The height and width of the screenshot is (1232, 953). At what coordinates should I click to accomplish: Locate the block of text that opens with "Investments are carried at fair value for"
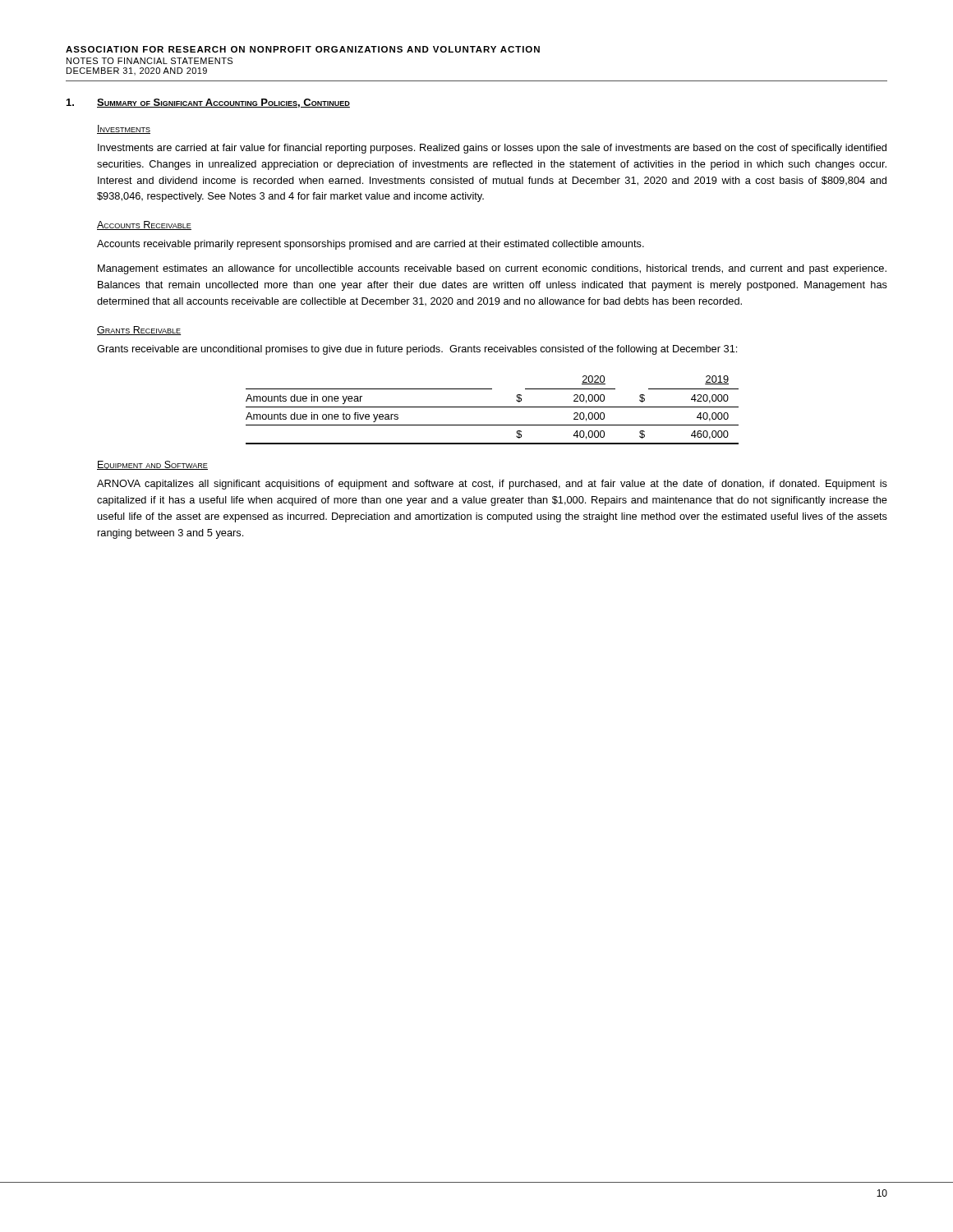point(492,172)
